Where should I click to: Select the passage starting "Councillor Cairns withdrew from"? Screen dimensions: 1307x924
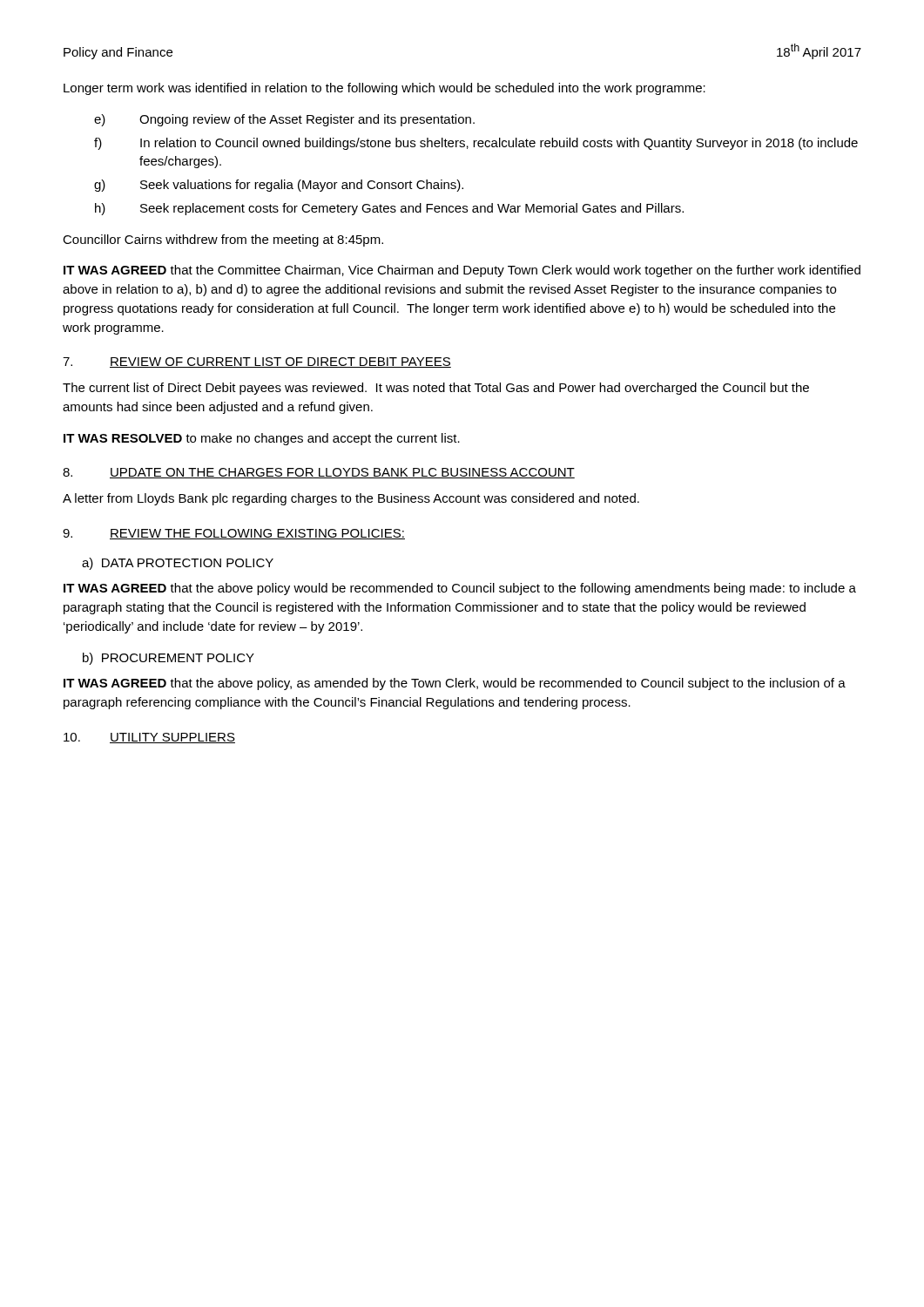pyautogui.click(x=224, y=239)
